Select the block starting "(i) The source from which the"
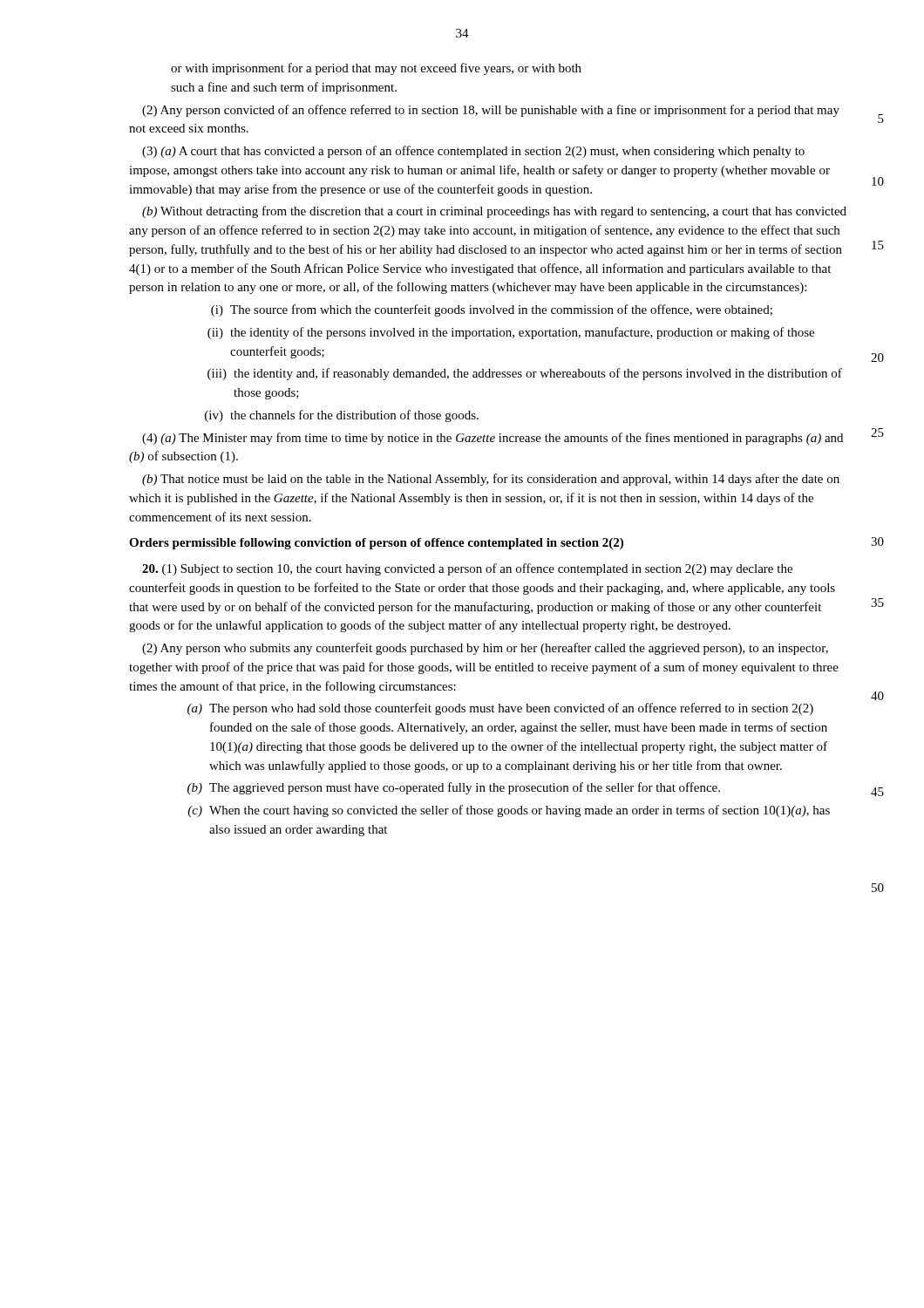Viewport: 924px width, 1308px height. tap(482, 310)
